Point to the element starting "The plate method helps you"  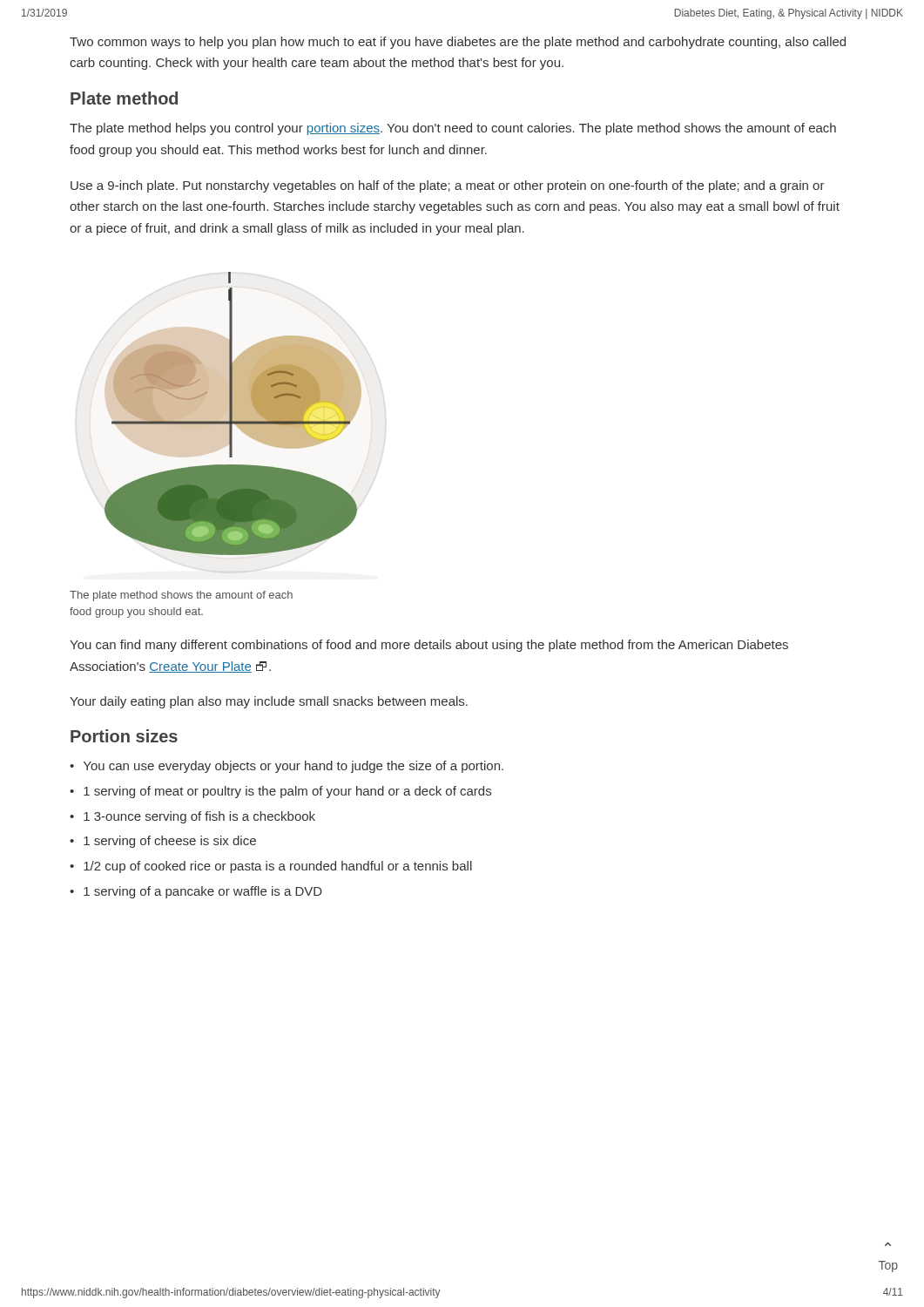pyautogui.click(x=453, y=138)
